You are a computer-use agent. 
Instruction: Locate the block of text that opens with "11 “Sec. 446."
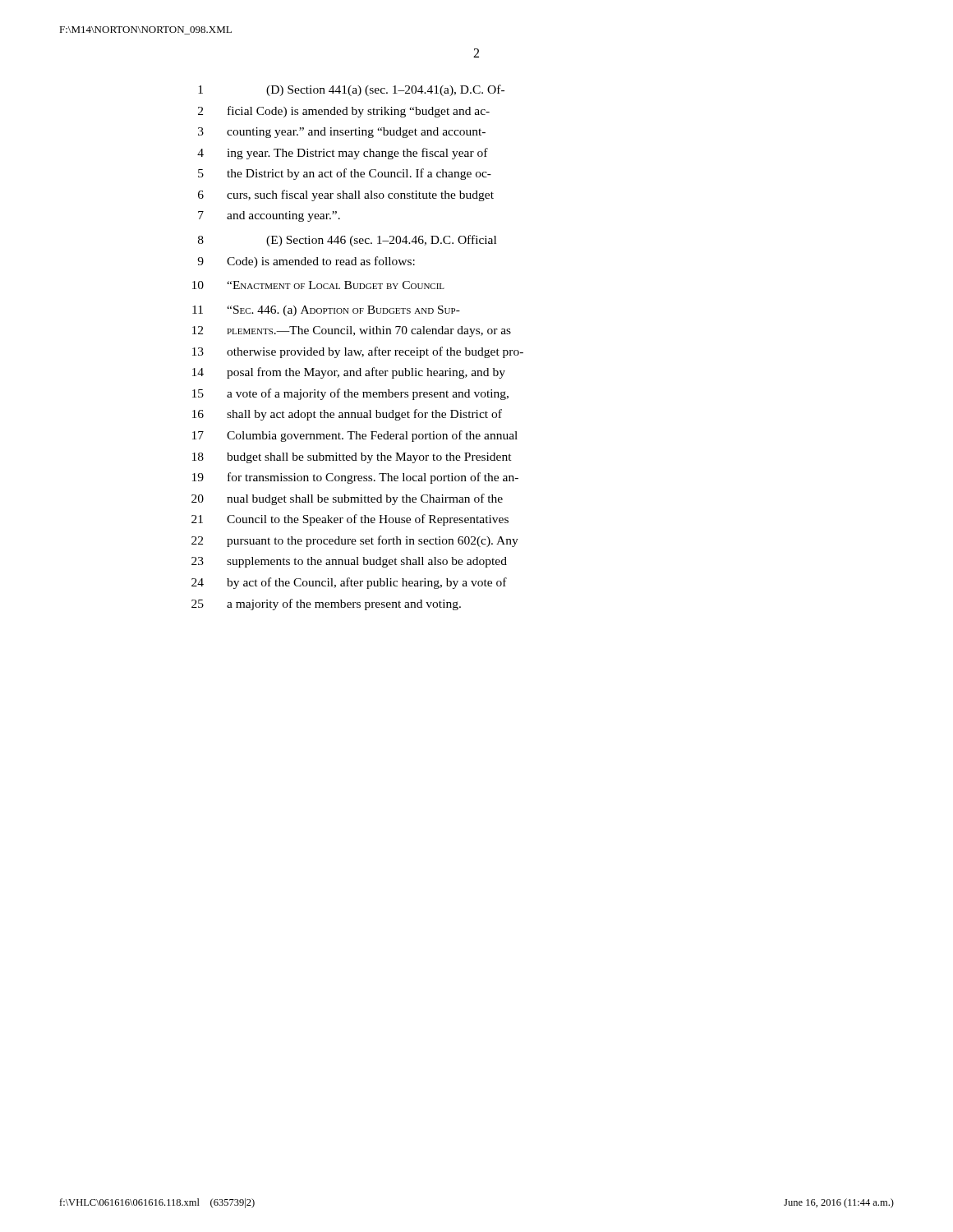518,456
